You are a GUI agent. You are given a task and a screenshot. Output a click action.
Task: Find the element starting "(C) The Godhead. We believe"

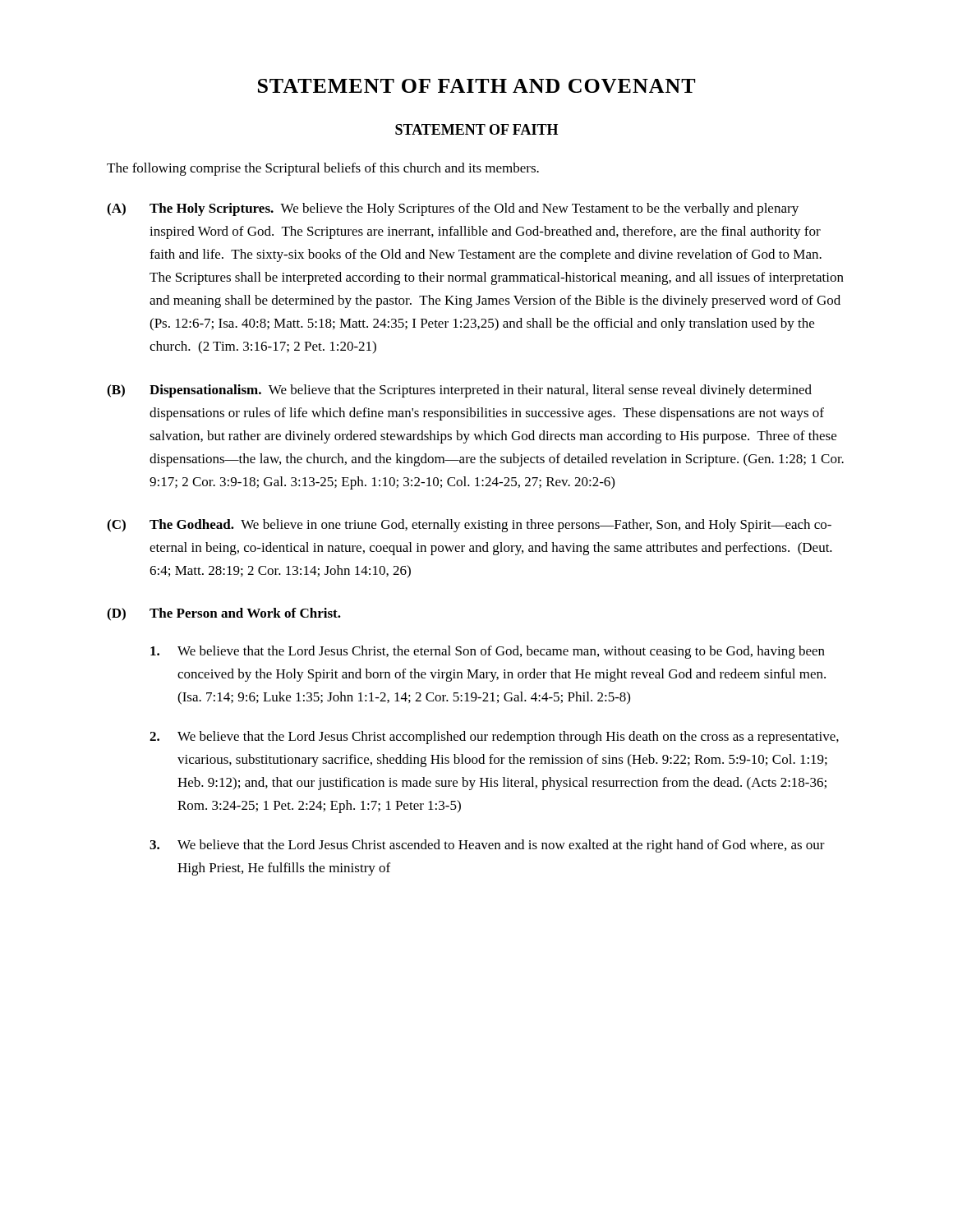(476, 548)
